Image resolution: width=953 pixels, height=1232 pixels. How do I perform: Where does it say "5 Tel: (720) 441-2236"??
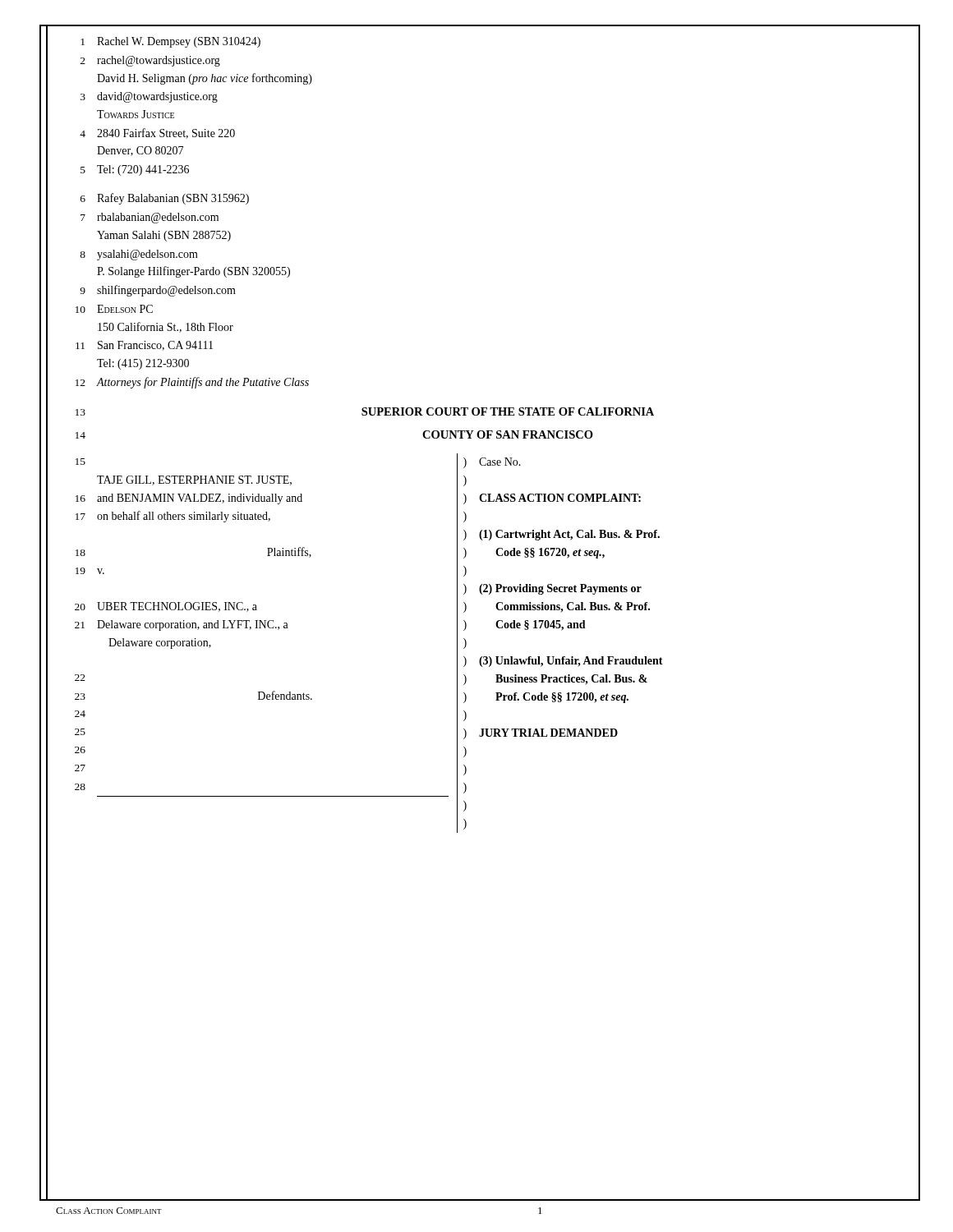tap(138, 170)
